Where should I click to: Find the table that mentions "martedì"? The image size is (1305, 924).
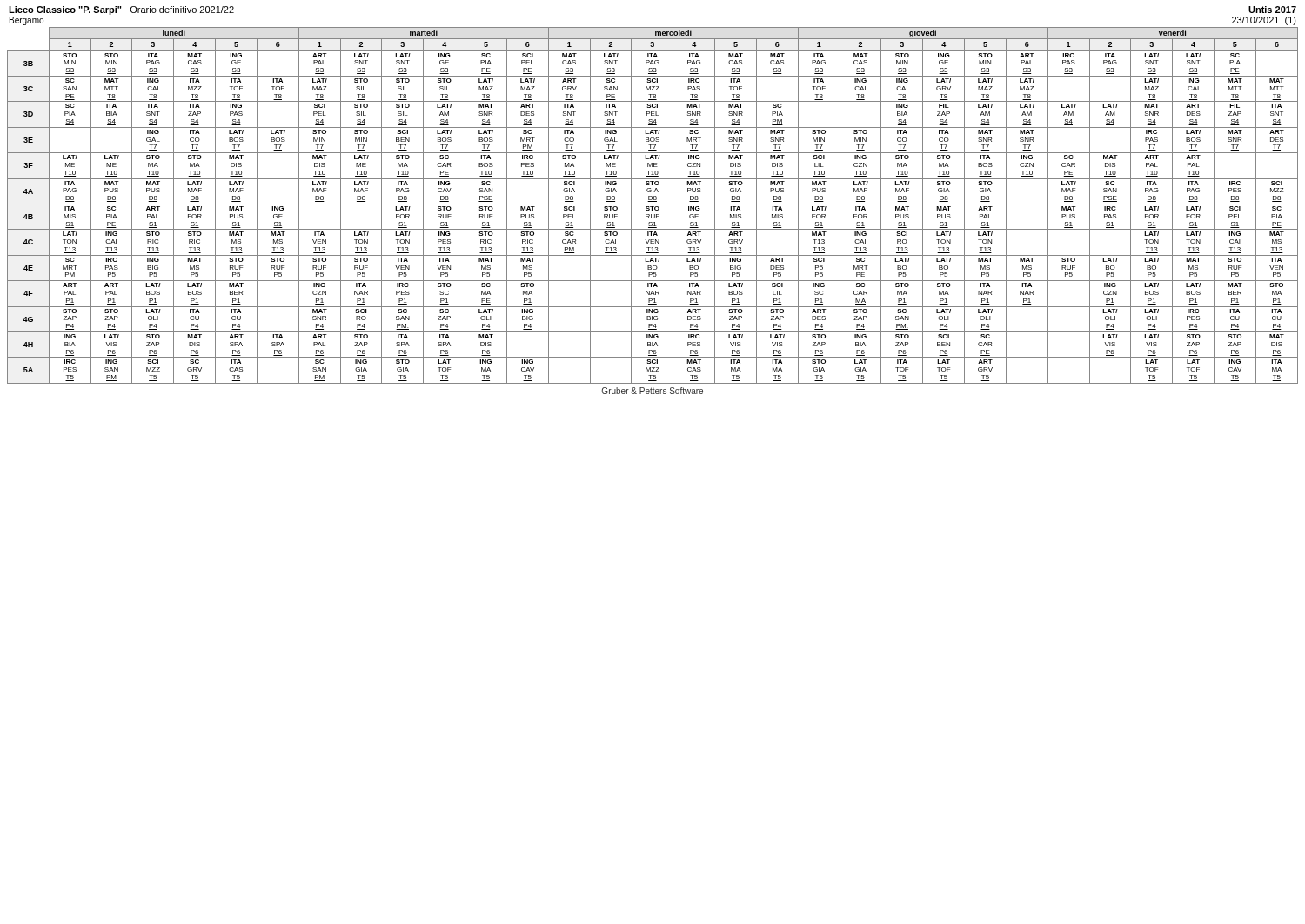pyautogui.click(x=652, y=205)
